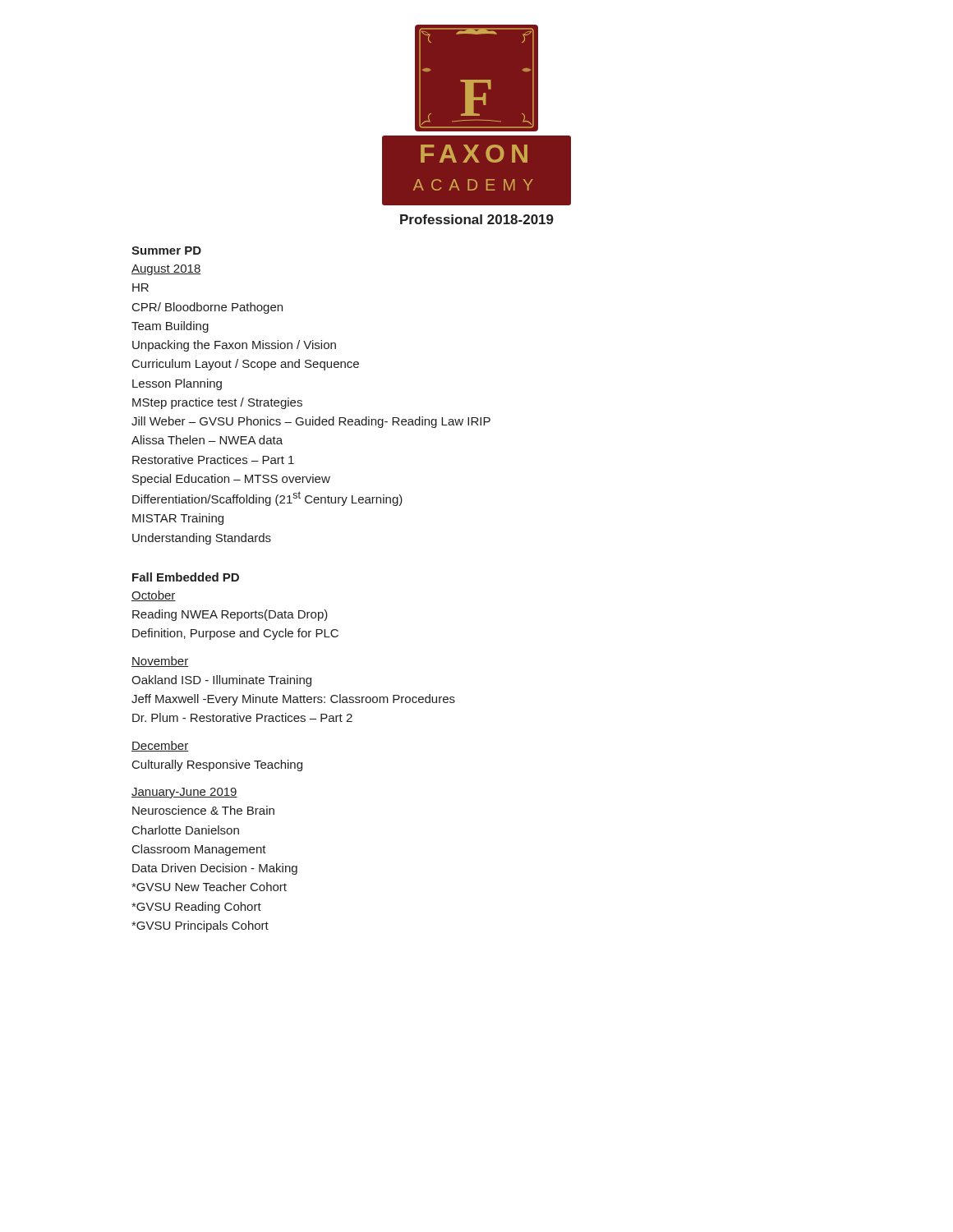Screen dimensions: 1232x953
Task: Select the list item that says "Reading NWEA Reports(Data"
Action: [x=230, y=614]
